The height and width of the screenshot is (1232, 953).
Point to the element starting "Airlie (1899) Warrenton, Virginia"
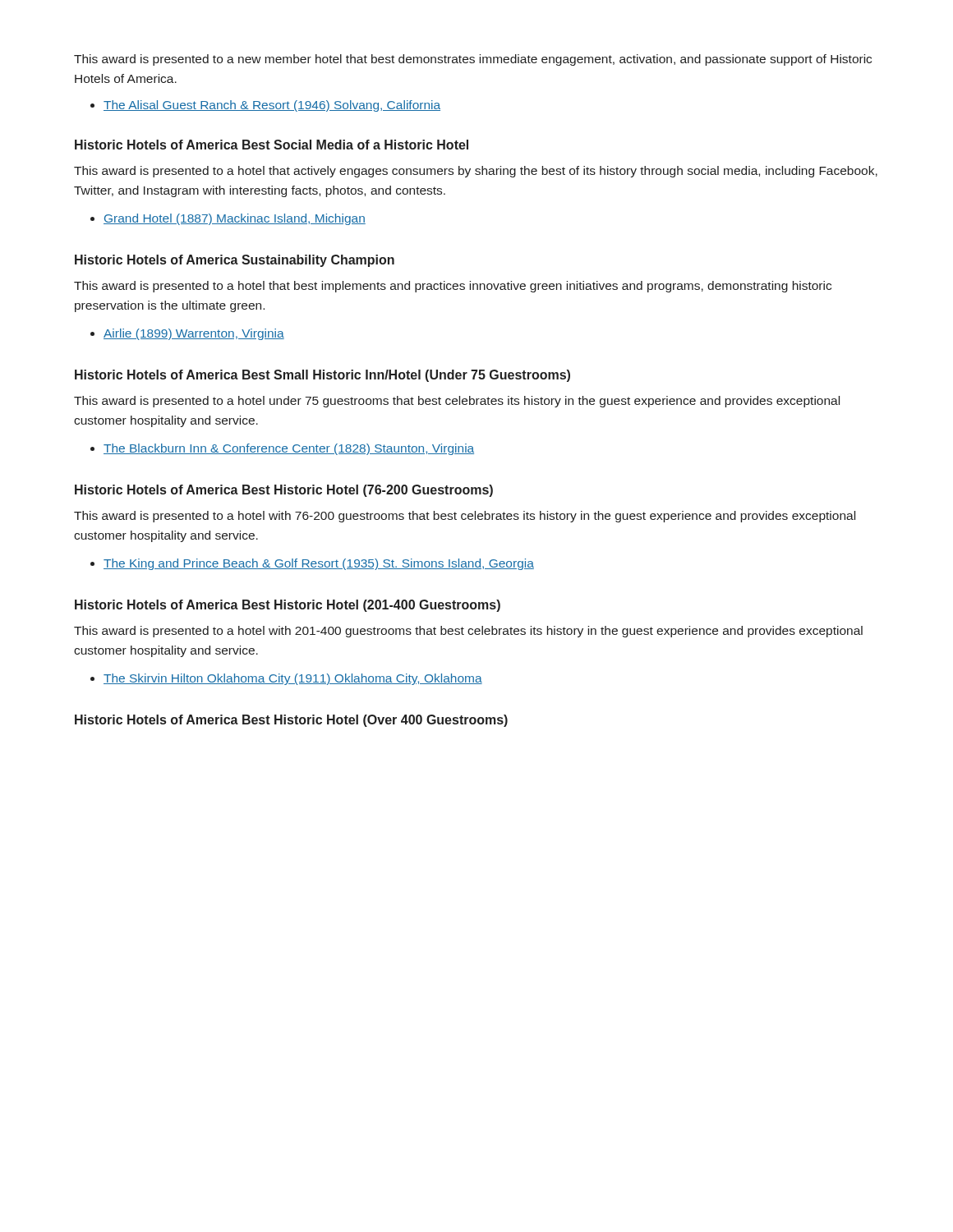[x=194, y=333]
